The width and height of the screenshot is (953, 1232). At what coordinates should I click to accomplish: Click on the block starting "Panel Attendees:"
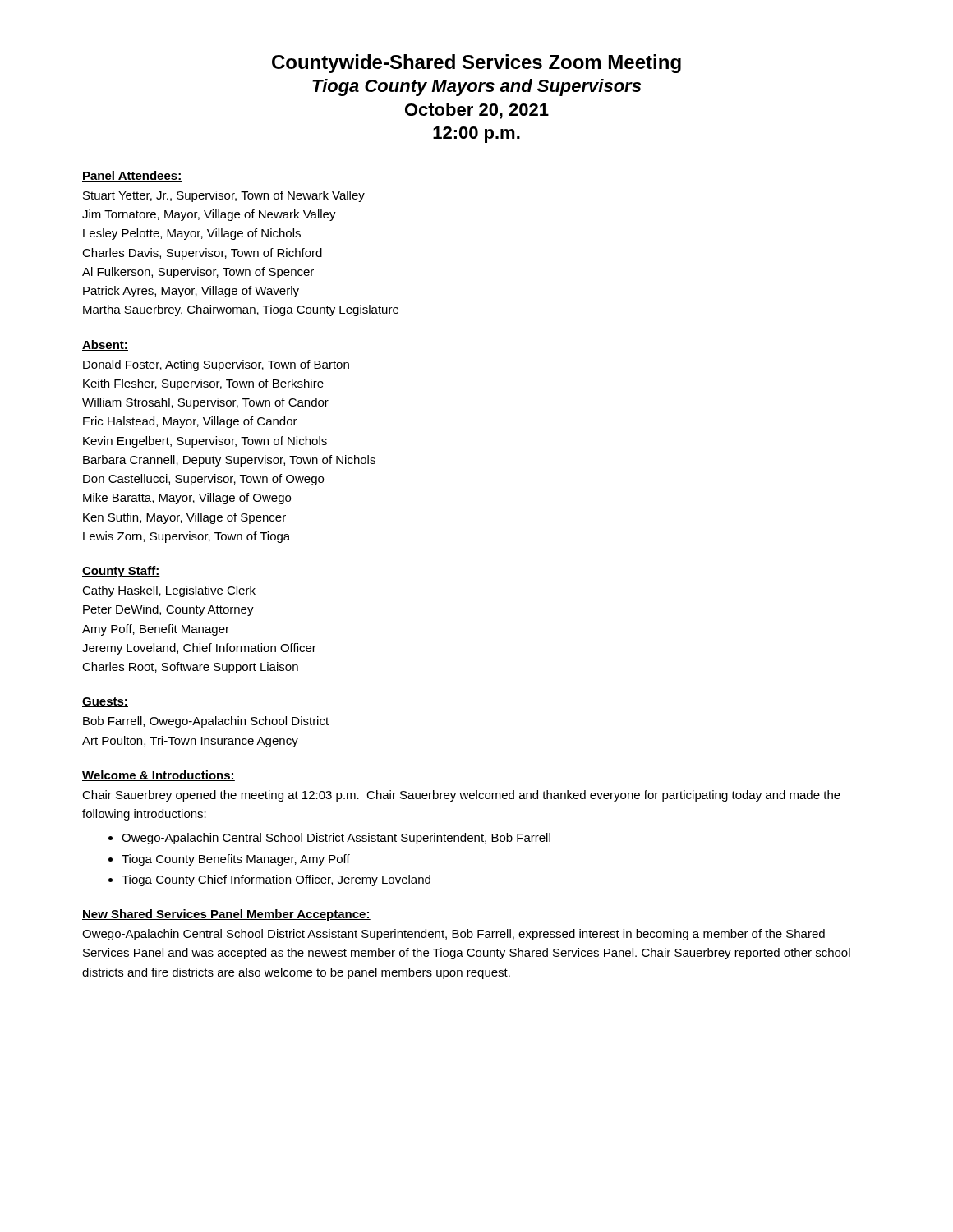[x=132, y=175]
